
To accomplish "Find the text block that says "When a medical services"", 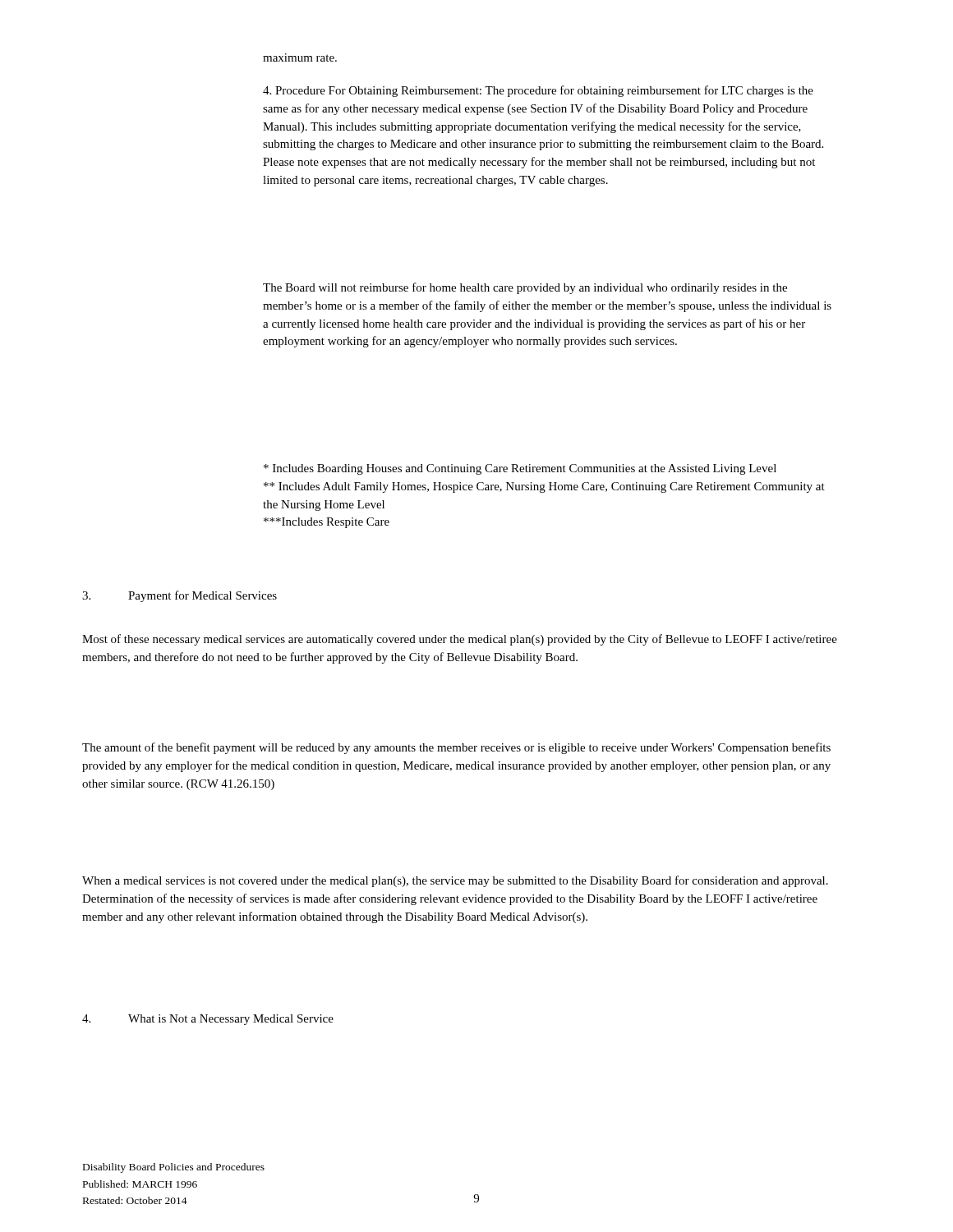I will click(x=455, y=898).
